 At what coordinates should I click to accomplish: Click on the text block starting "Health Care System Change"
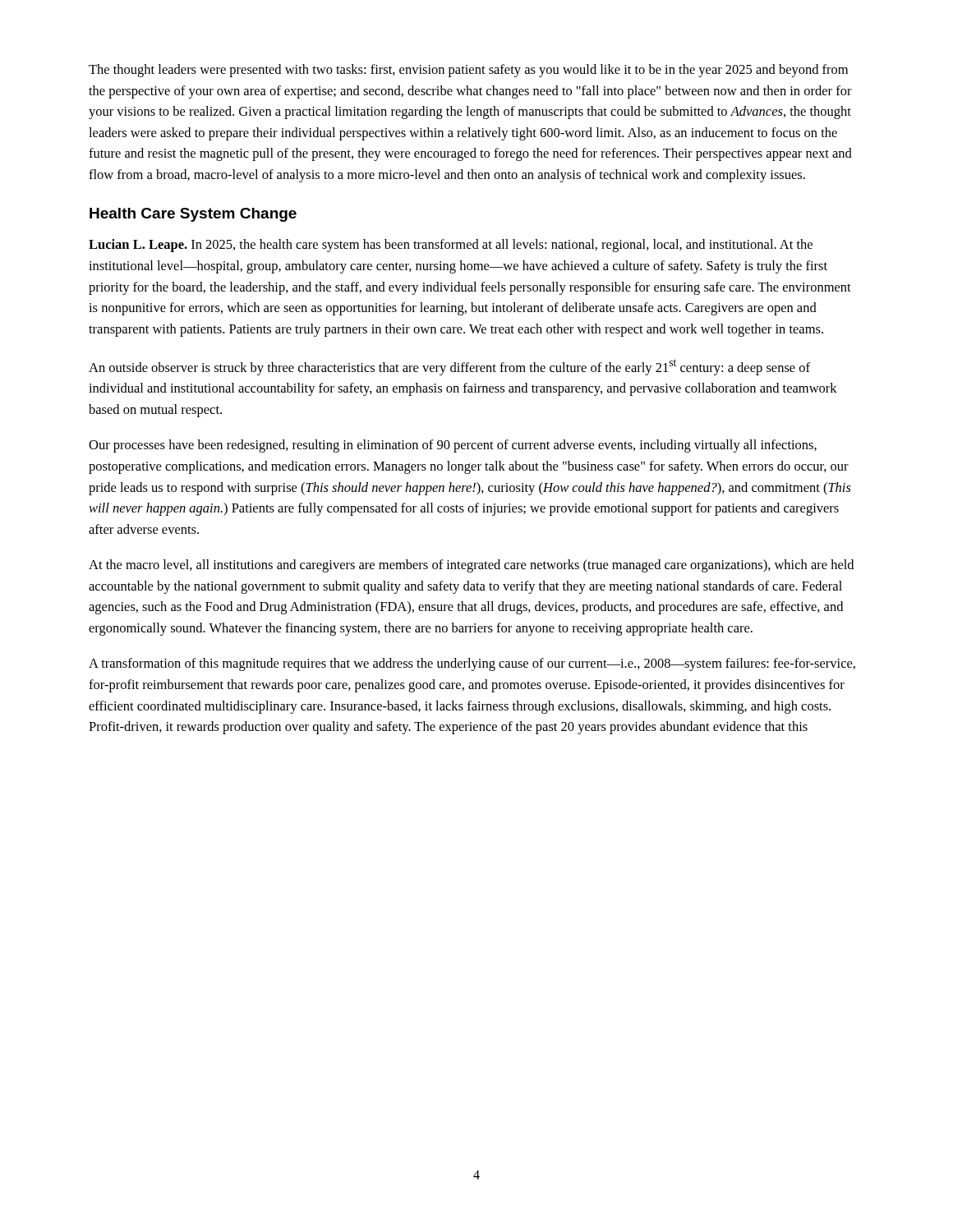coord(193,213)
